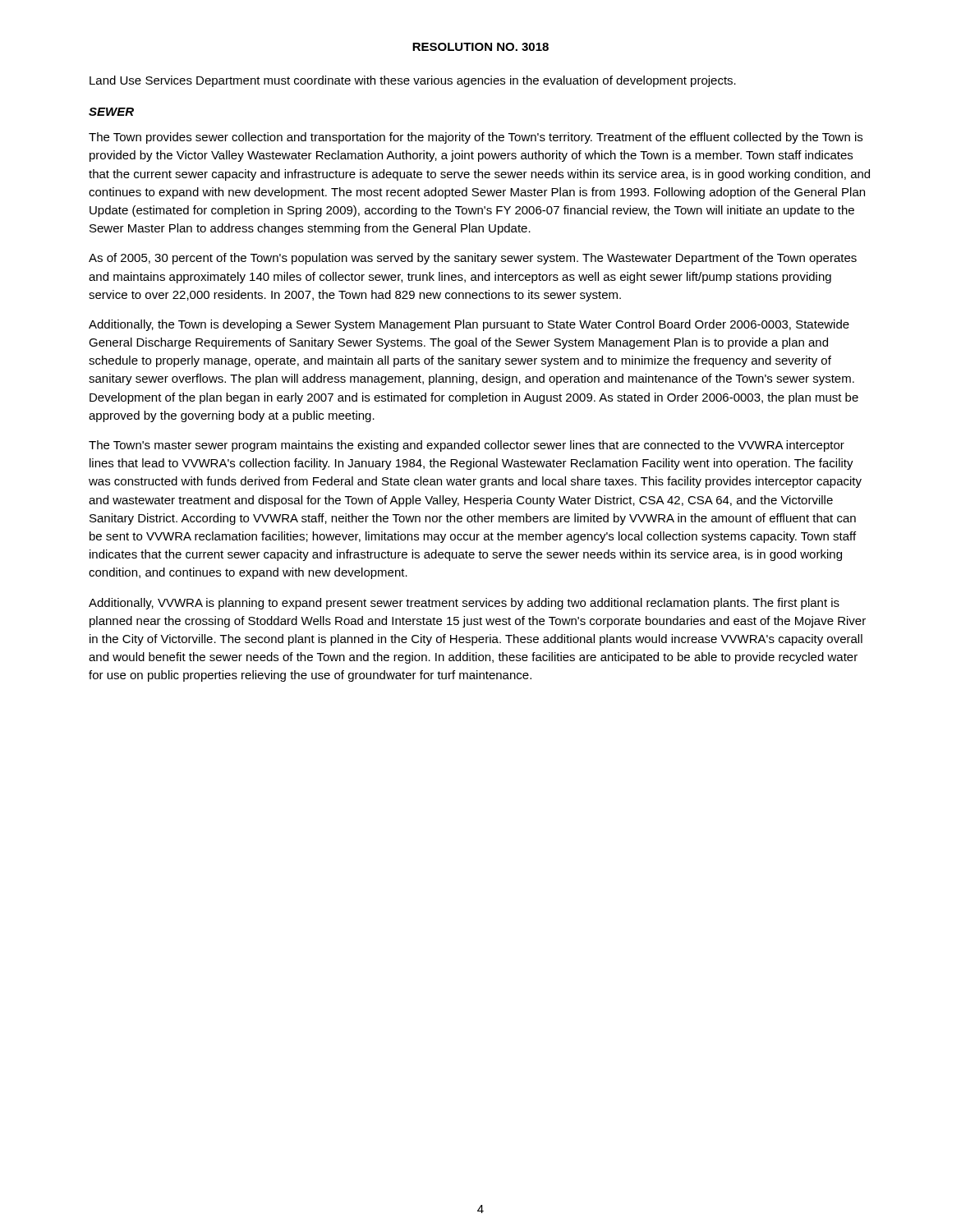Click on the text block containing "Additionally, the Town is developing a"
This screenshot has width=961, height=1232.
pyautogui.click(x=480, y=370)
